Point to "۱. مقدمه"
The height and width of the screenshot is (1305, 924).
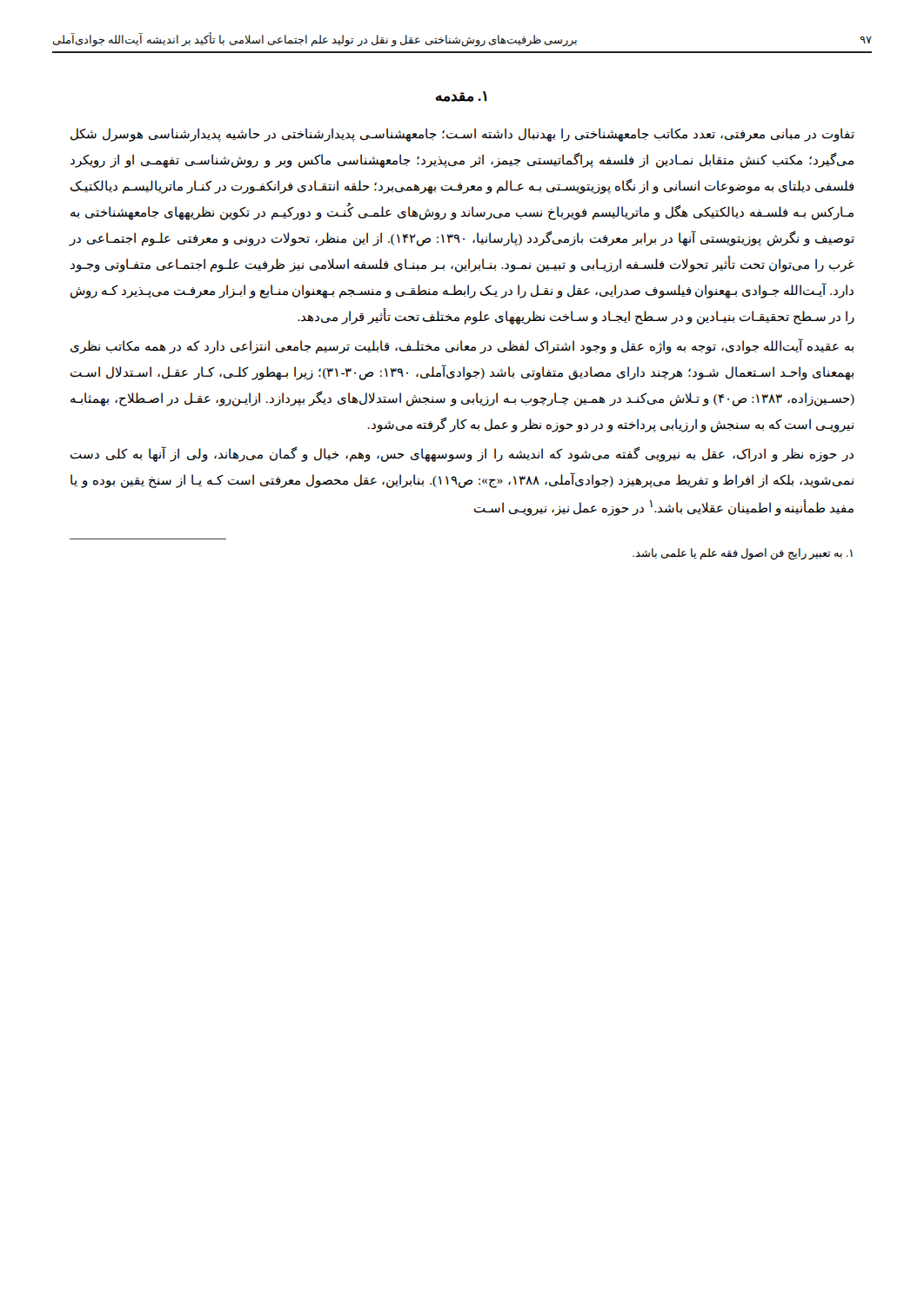[x=462, y=96]
